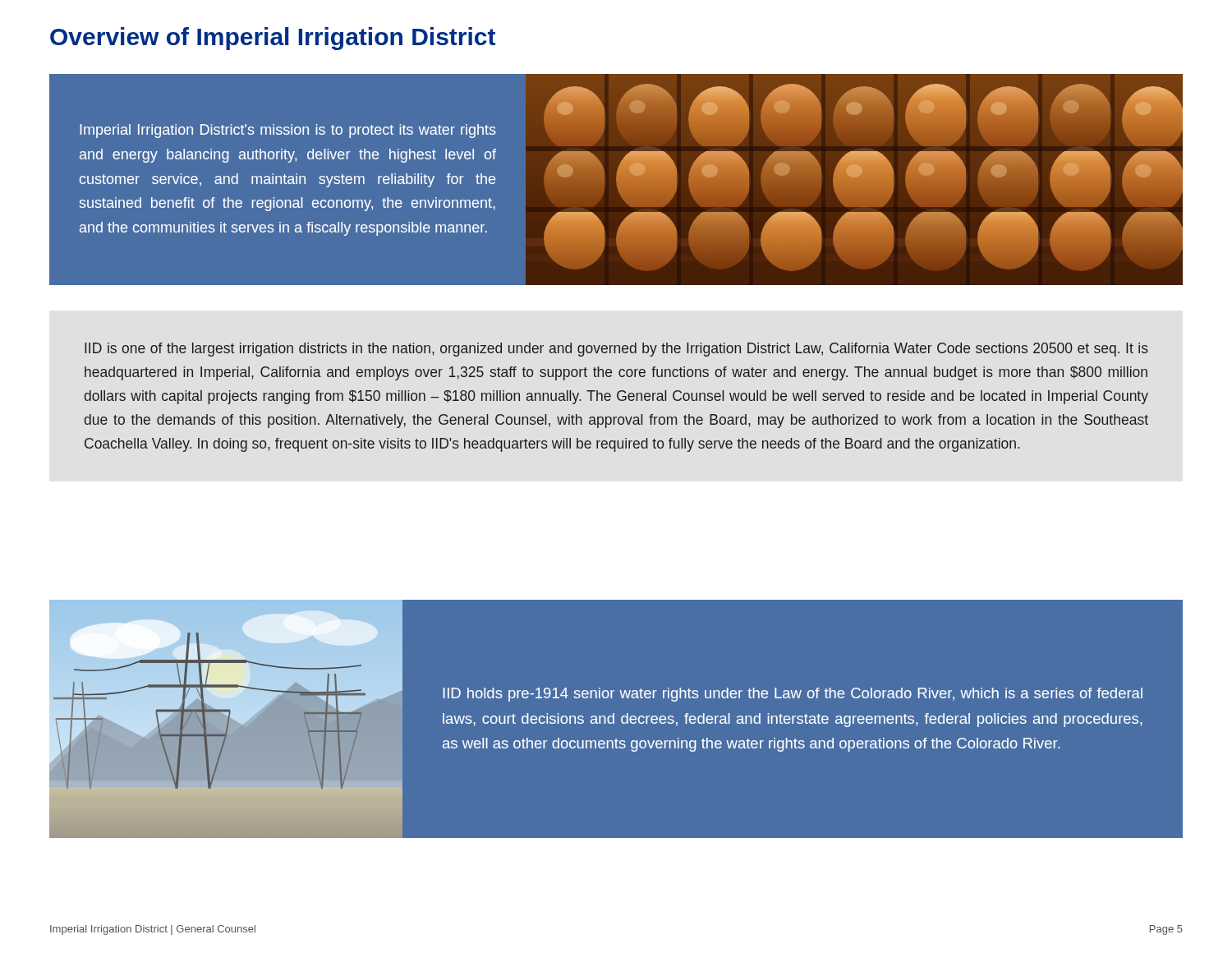The height and width of the screenshot is (953, 1232).
Task: Find the title with the text "Overview of Imperial Irrigation District"
Action: 272,37
